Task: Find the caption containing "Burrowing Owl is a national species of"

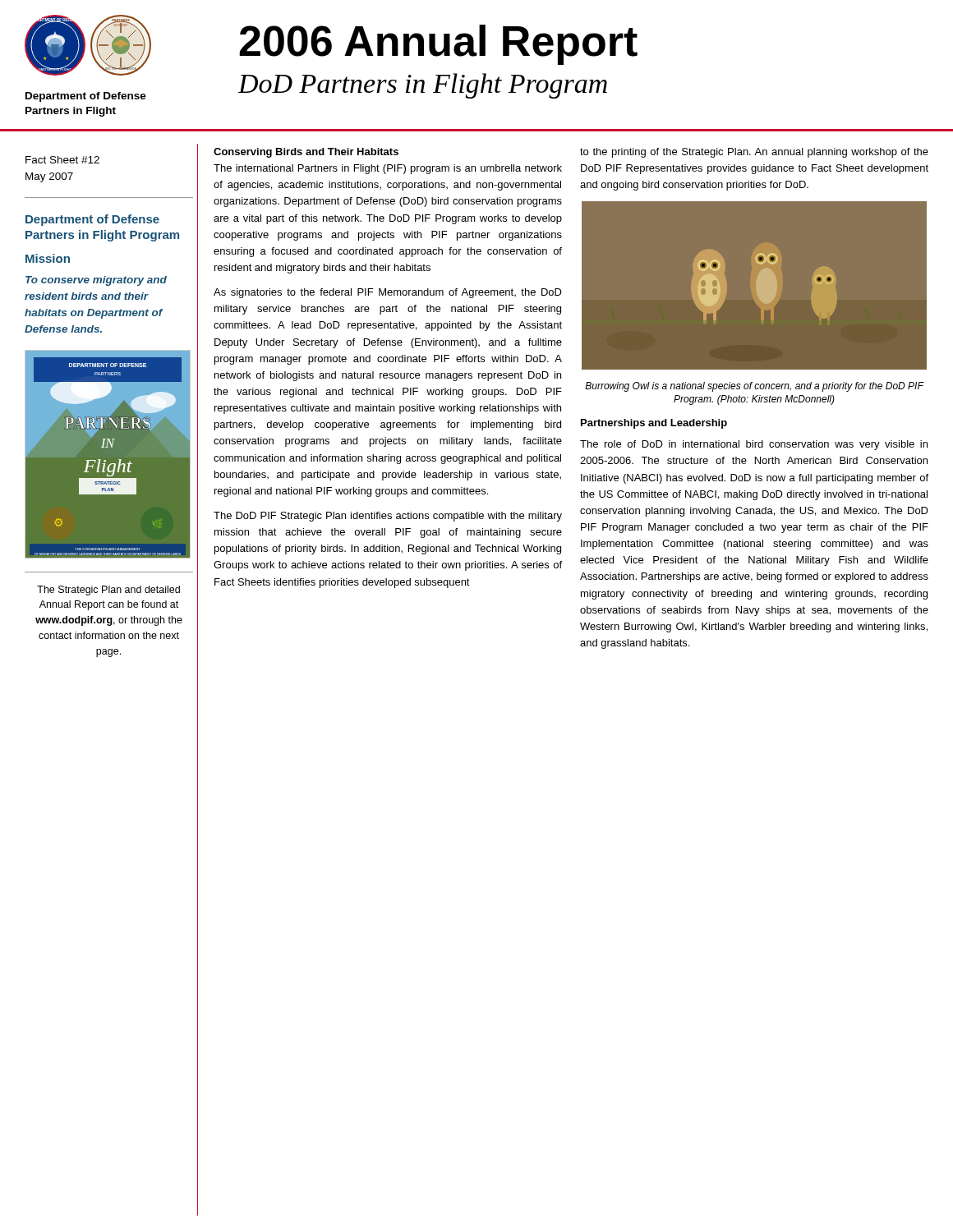Action: pos(754,393)
